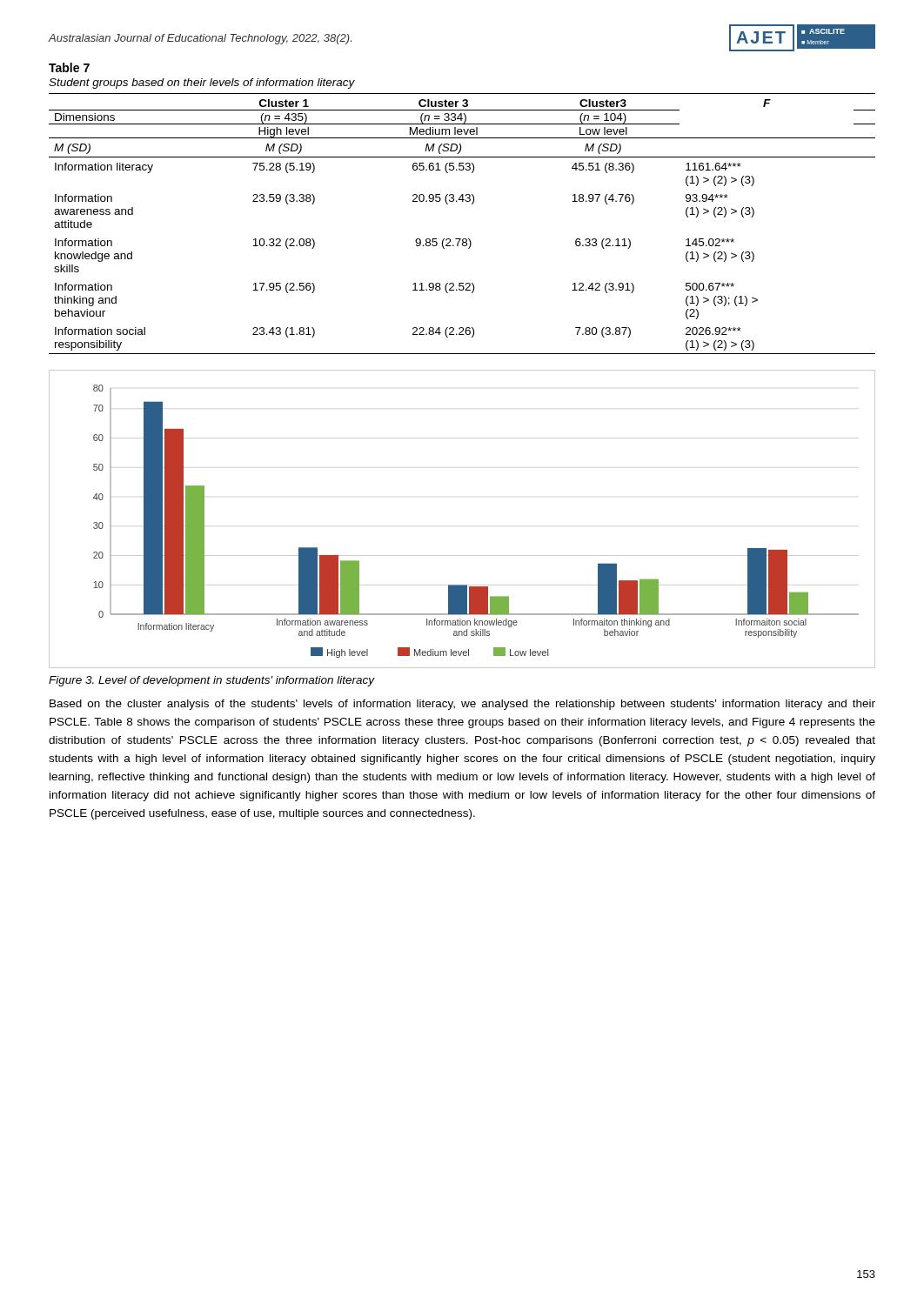
Task: Find the grouped bar chart
Action: [x=462, y=519]
